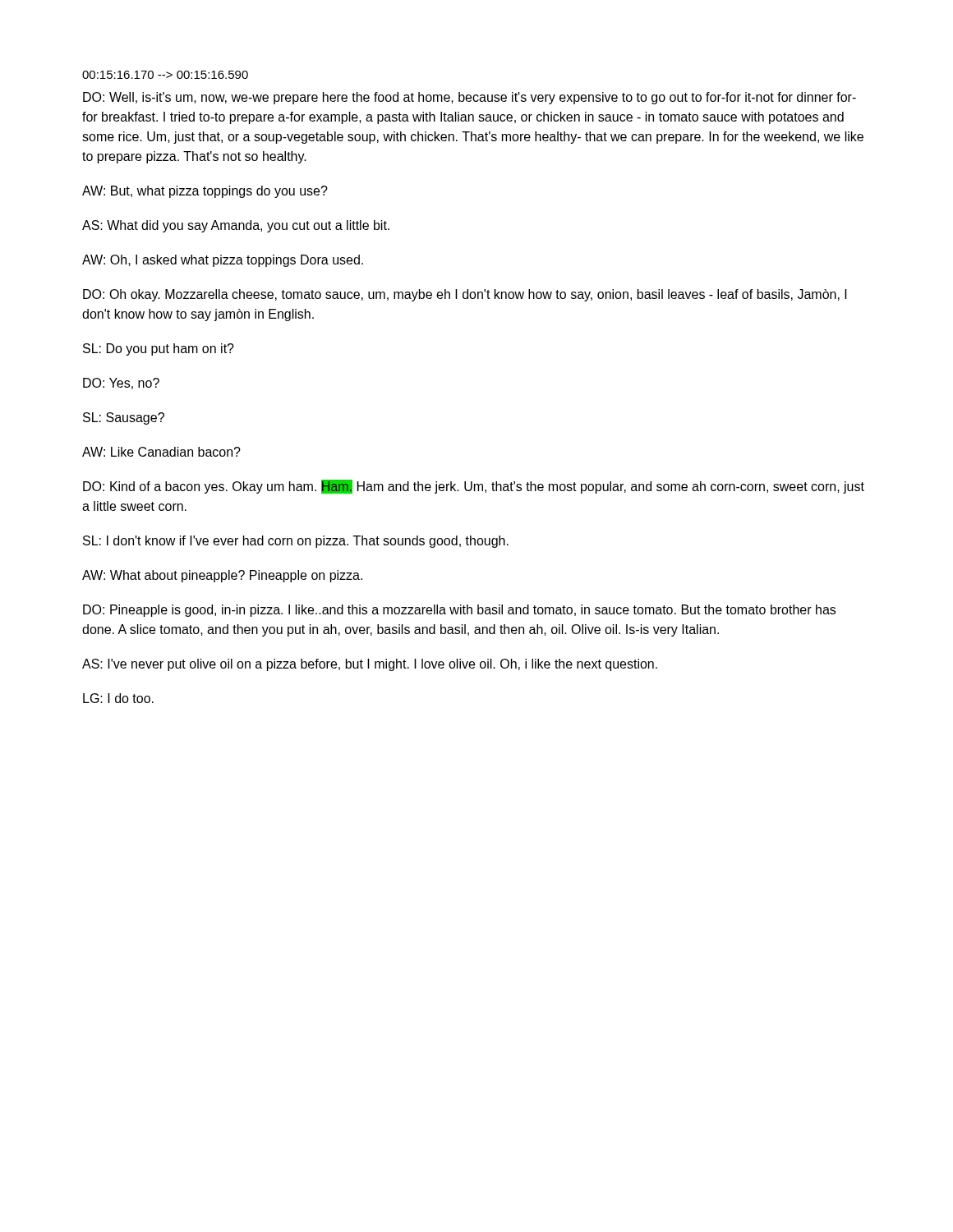This screenshot has height=1232, width=953.
Task: Click on the text block with the text "DO: Well, is-it's um, now,"
Action: coord(473,126)
